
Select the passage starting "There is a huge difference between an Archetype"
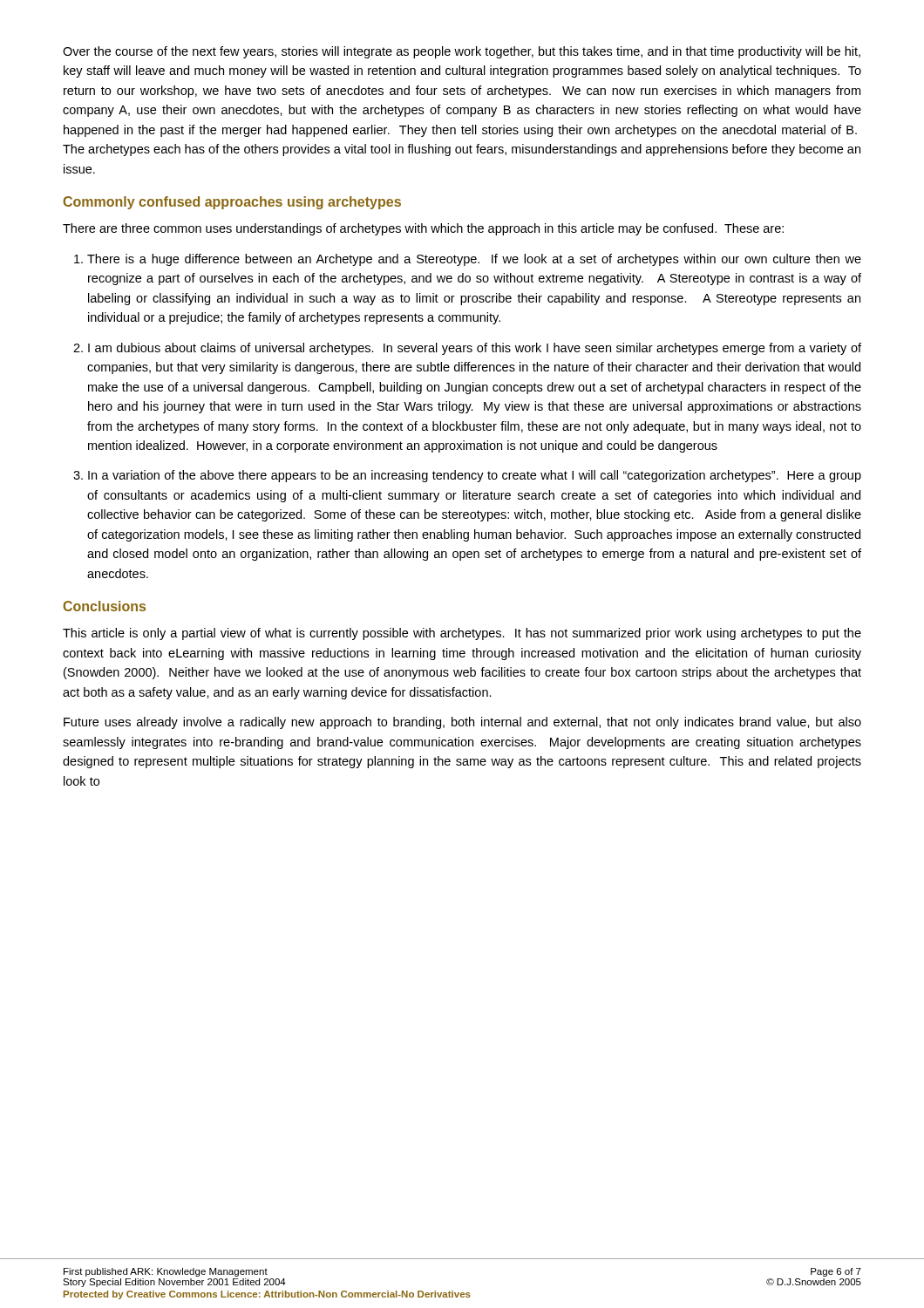pos(474,288)
